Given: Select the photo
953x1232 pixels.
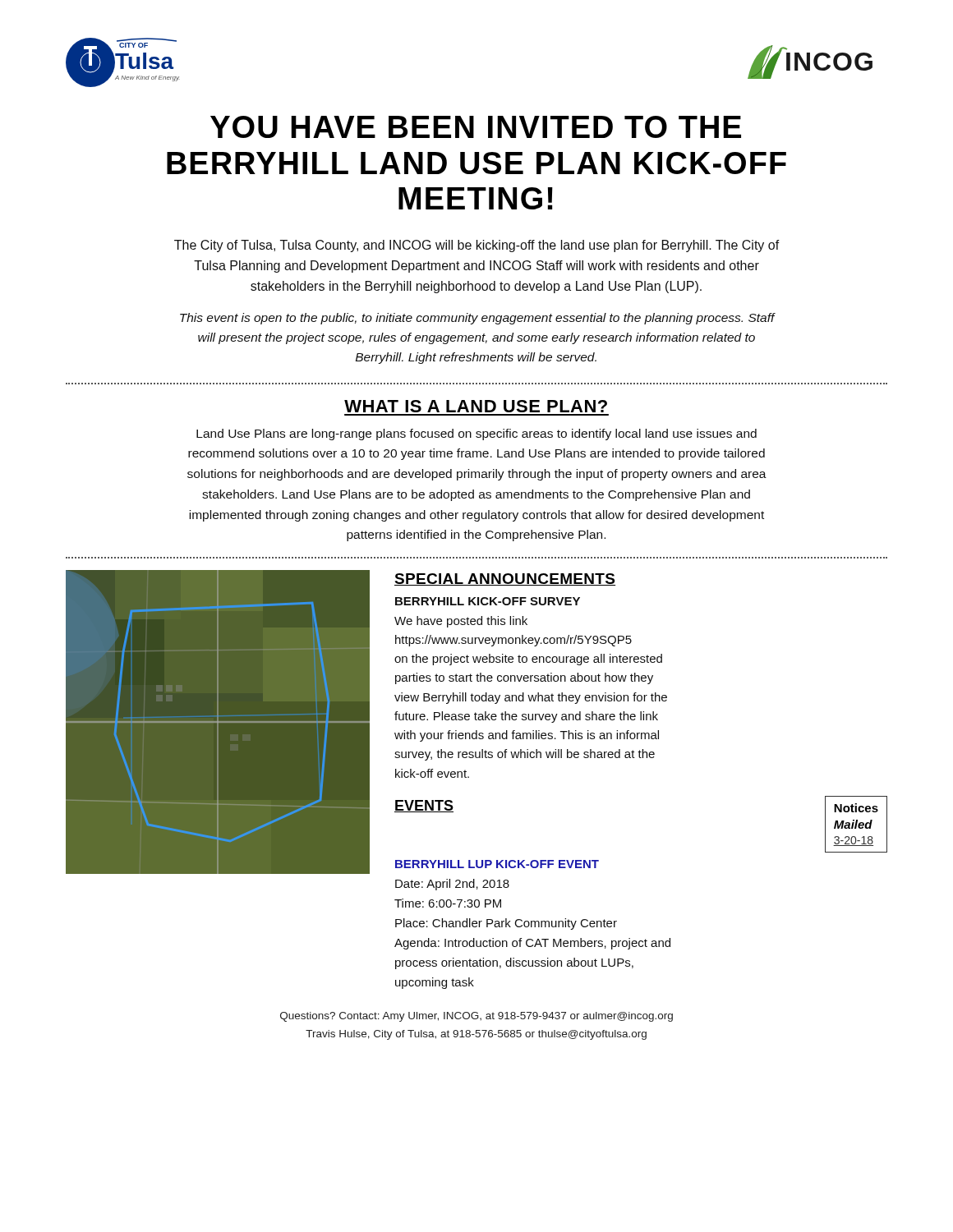Looking at the screenshot, I should point(218,722).
